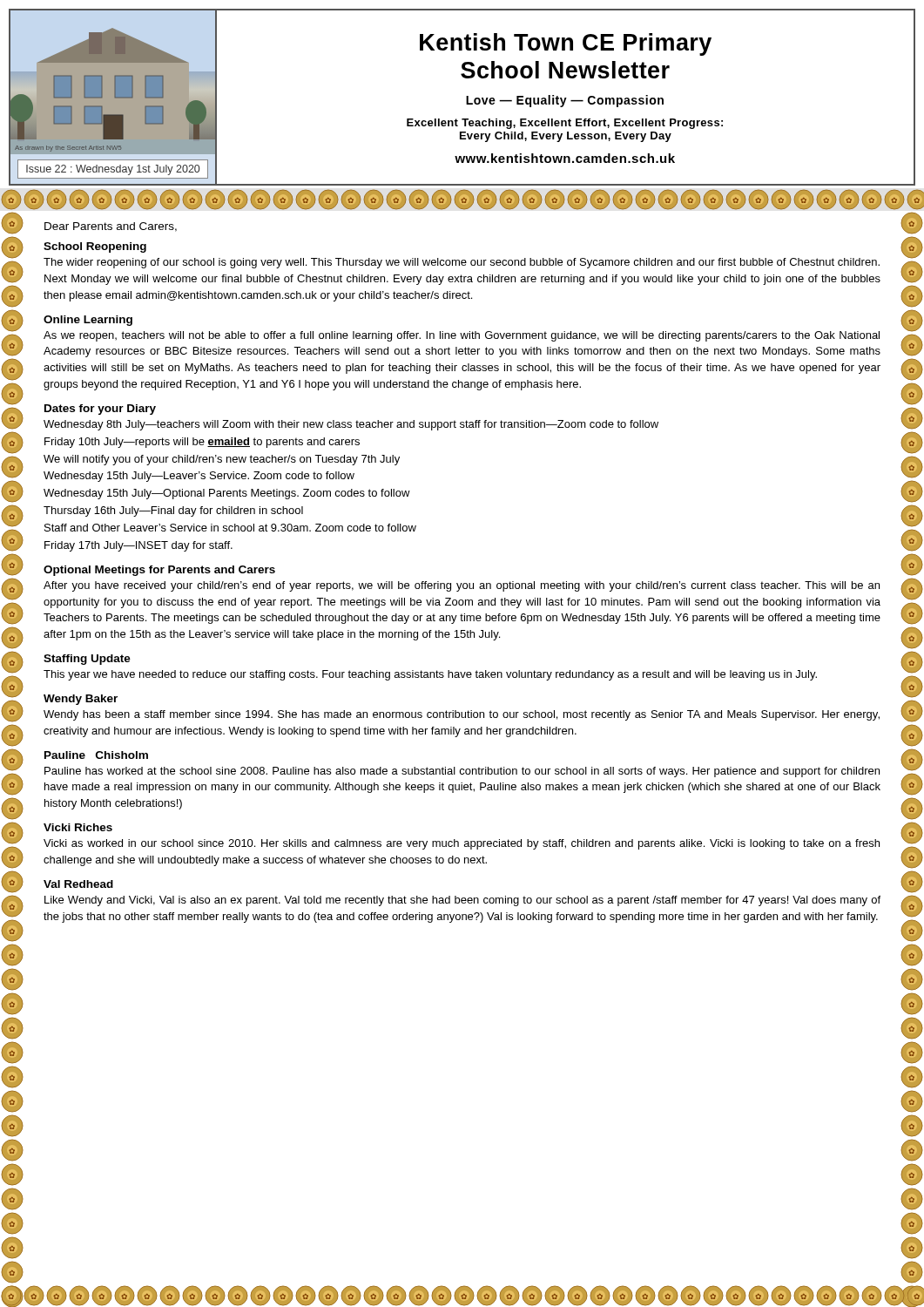Find the text block with the text "After you have received"
The width and height of the screenshot is (924, 1307).
[462, 609]
